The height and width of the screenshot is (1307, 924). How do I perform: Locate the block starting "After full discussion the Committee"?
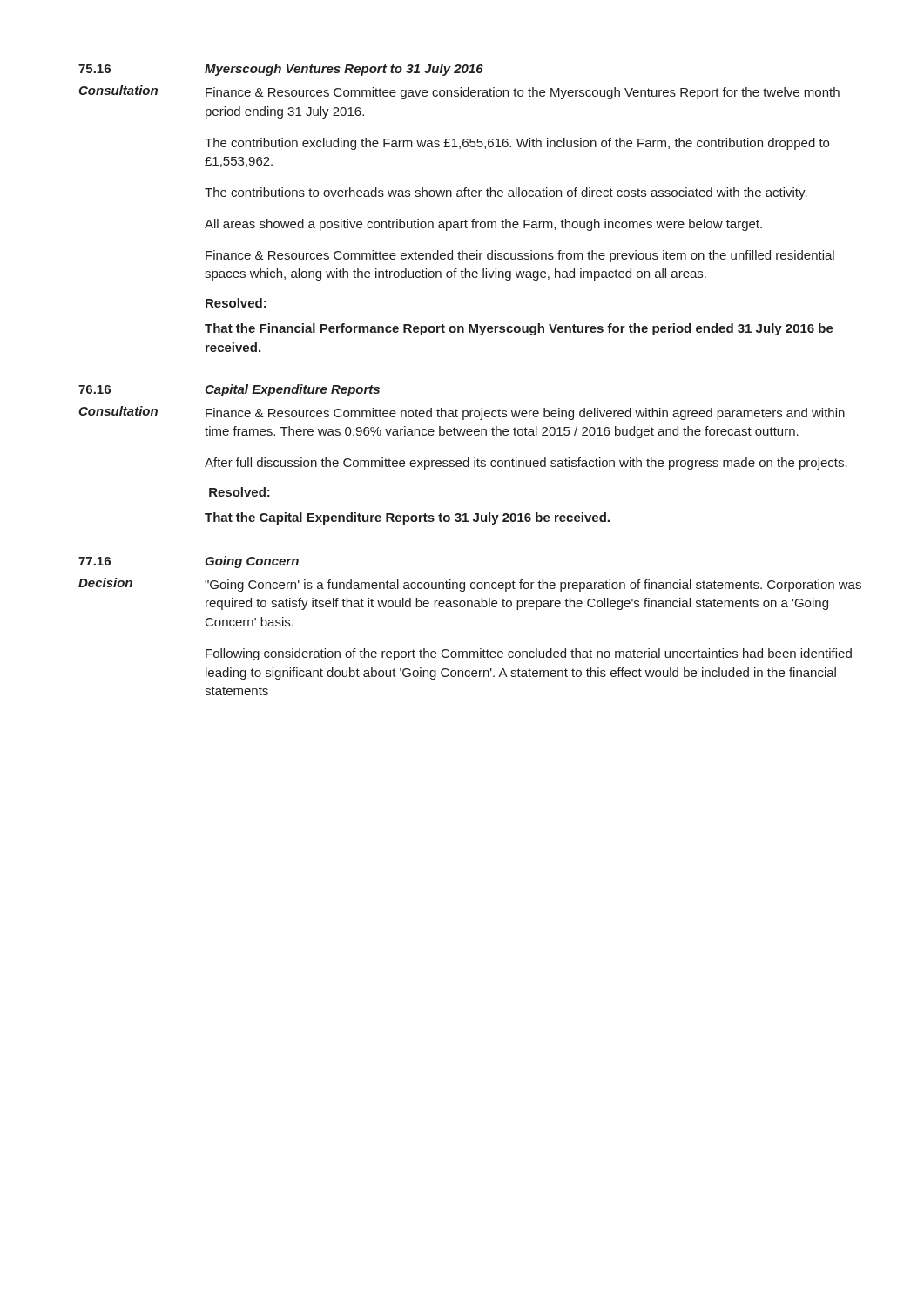pos(526,462)
